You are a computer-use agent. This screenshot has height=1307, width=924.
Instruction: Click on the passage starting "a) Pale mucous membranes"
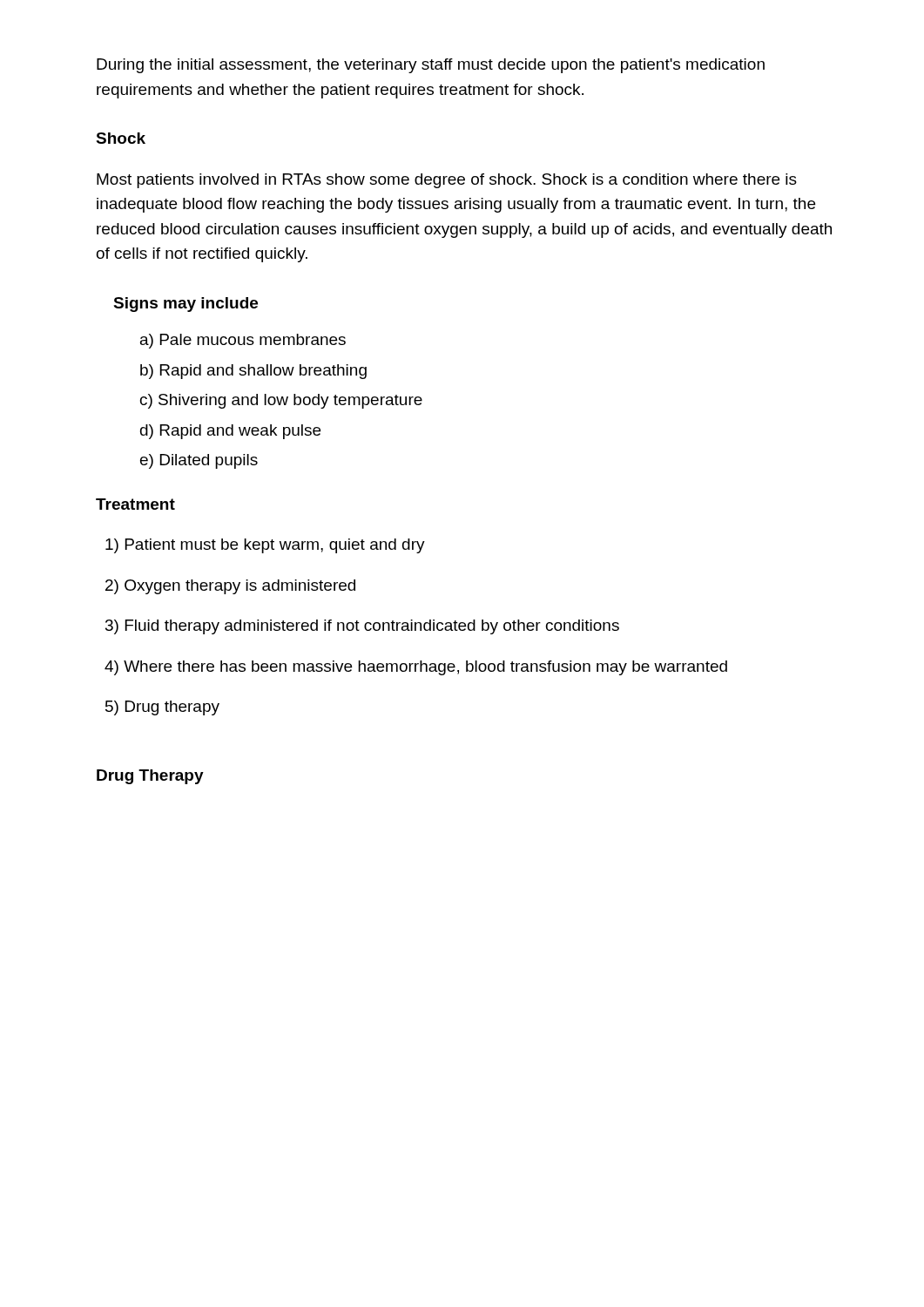243,339
